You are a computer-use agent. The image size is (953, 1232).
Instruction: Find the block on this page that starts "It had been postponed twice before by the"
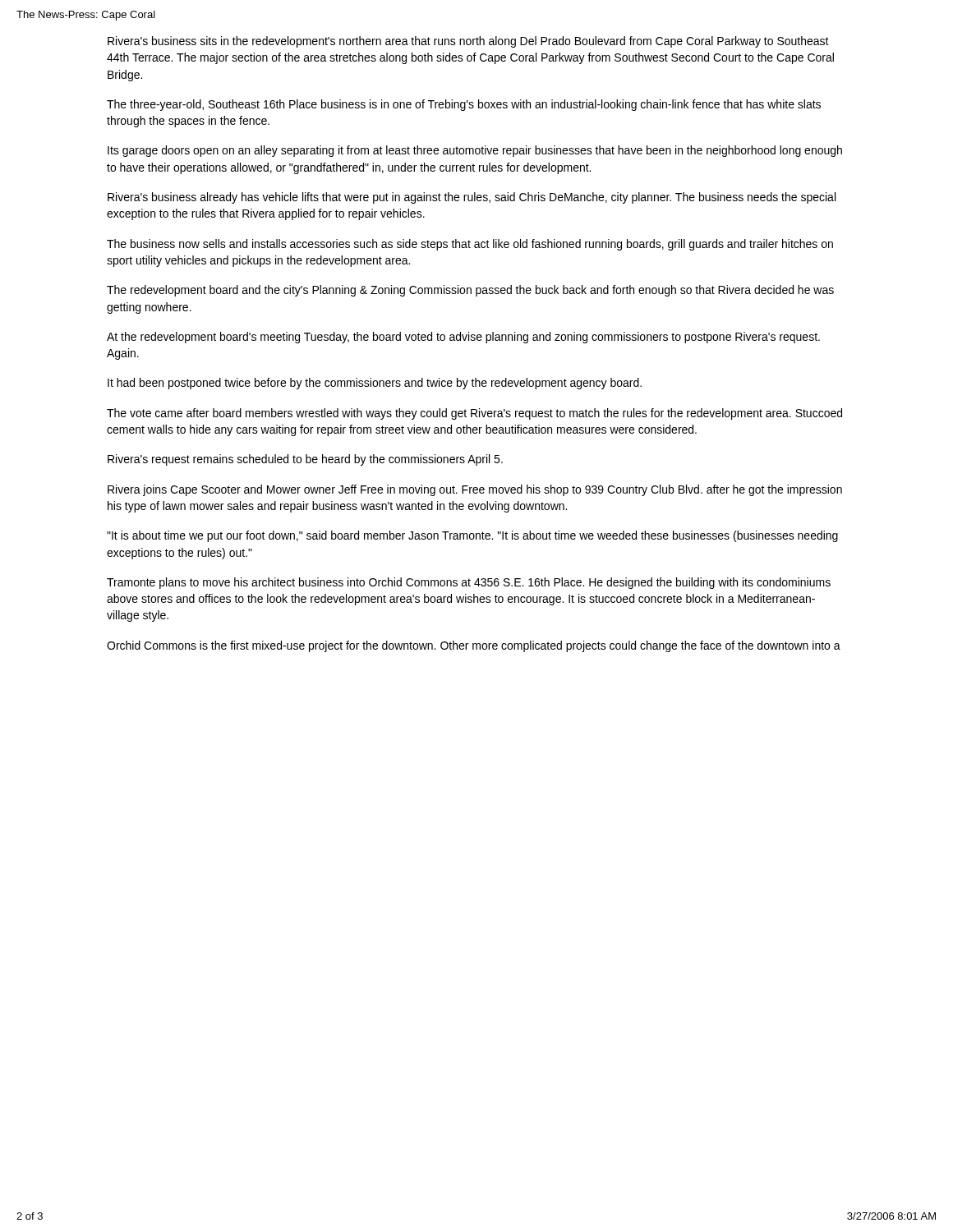[x=375, y=383]
